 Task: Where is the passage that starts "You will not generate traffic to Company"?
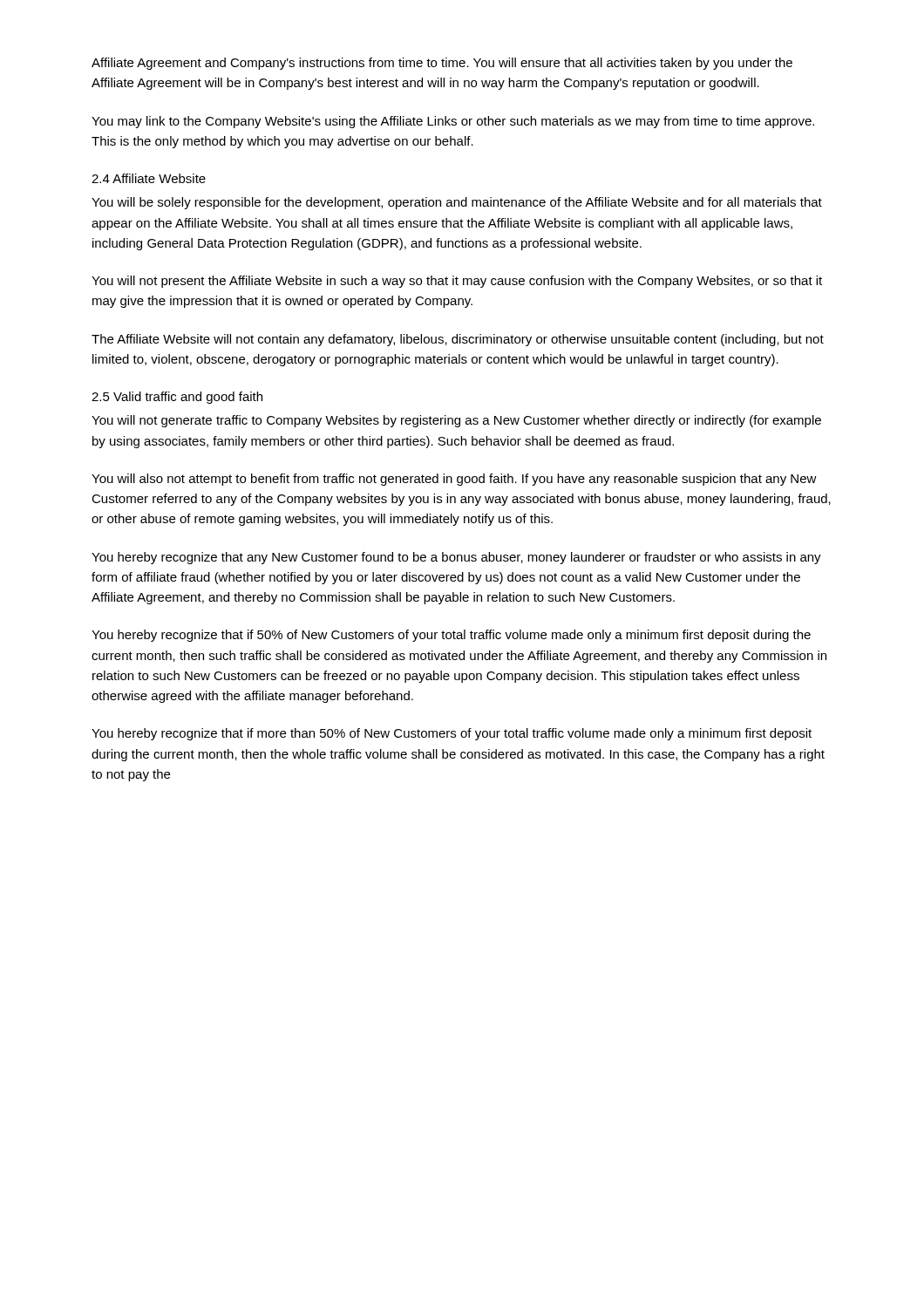[457, 430]
